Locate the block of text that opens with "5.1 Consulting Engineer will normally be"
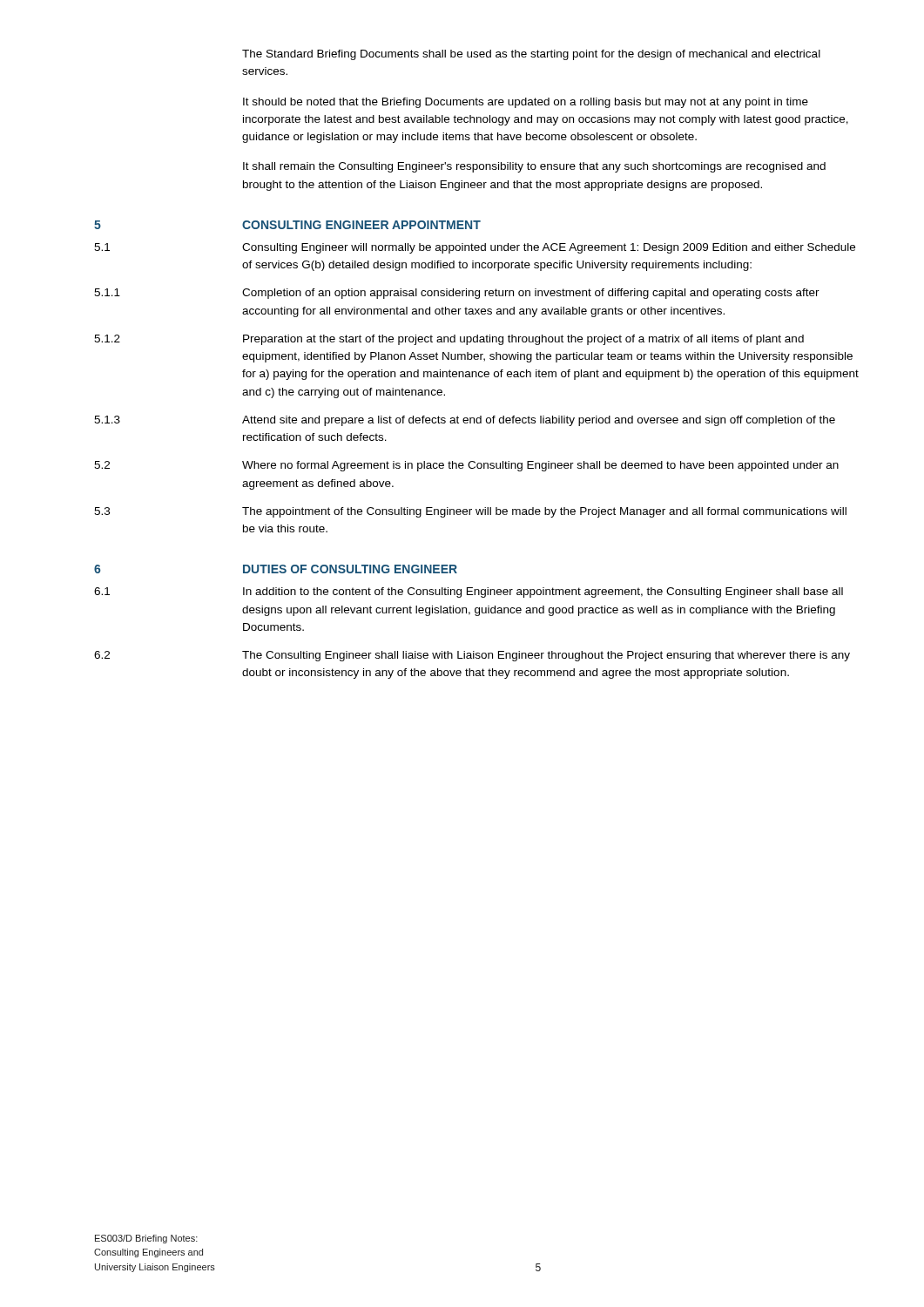924x1307 pixels. [x=478, y=256]
